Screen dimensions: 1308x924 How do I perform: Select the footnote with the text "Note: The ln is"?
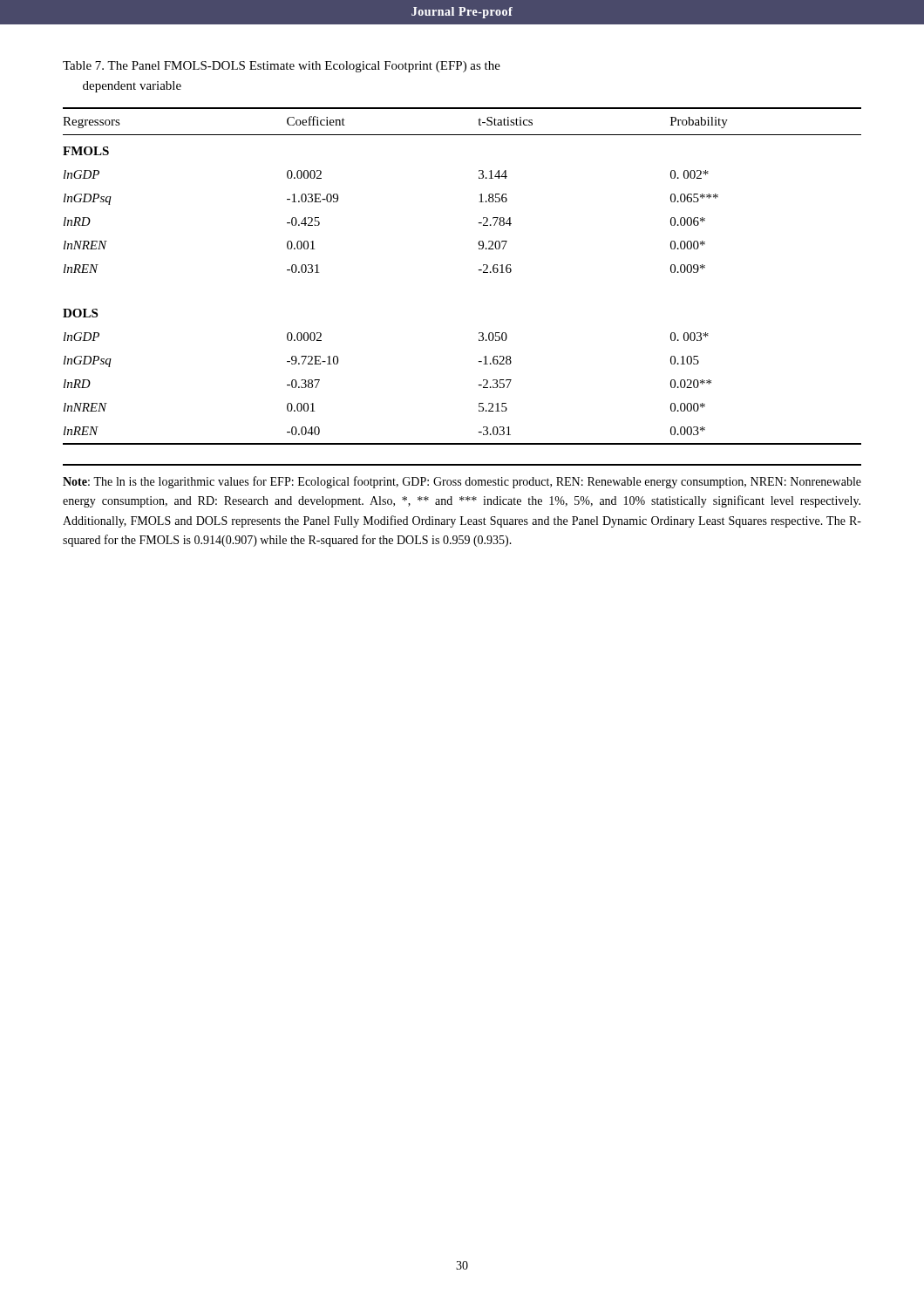462,511
